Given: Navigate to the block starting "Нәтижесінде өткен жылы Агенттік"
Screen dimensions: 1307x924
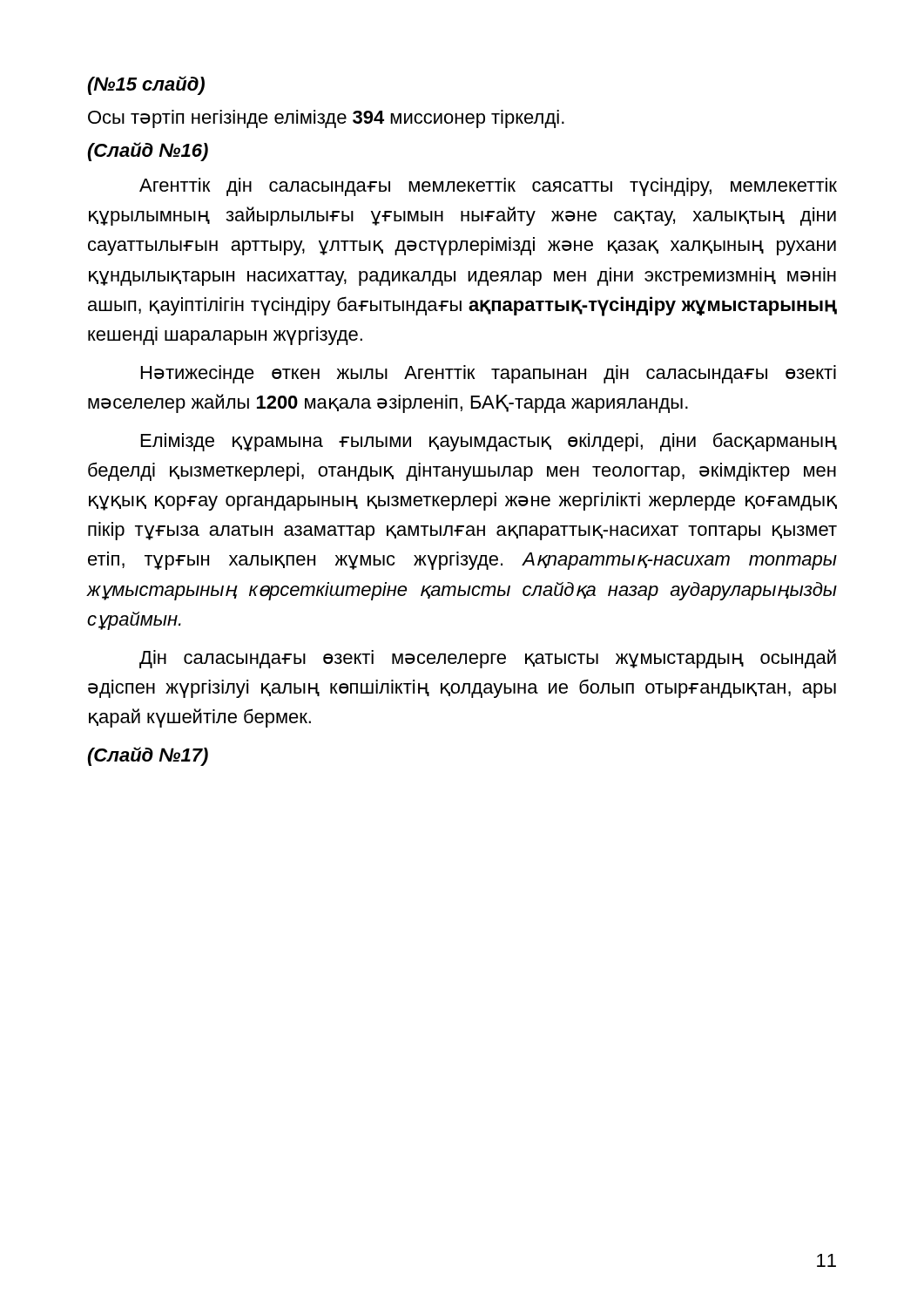Looking at the screenshot, I should 462,387.
